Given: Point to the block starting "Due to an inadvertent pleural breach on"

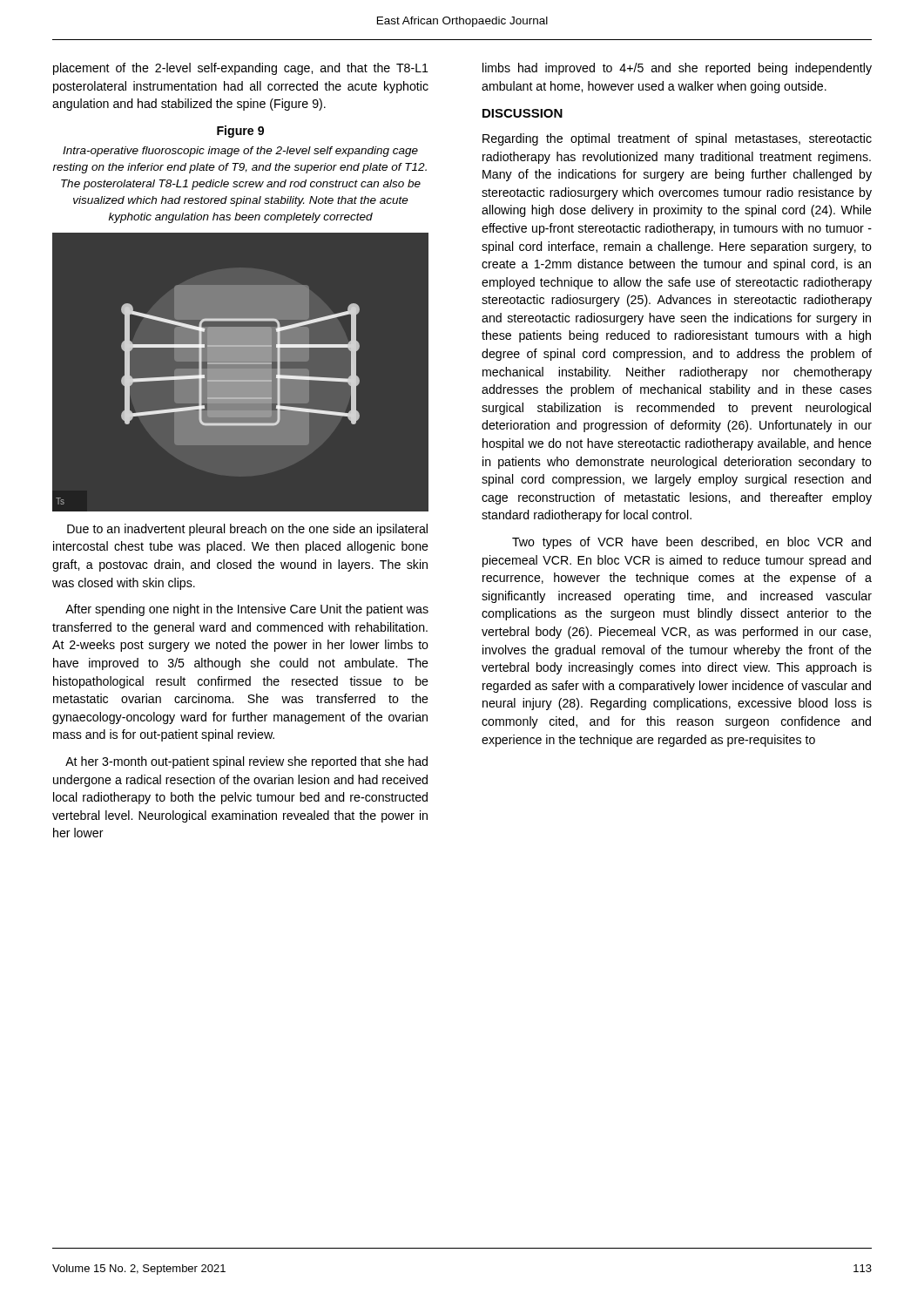Looking at the screenshot, I should tap(240, 681).
